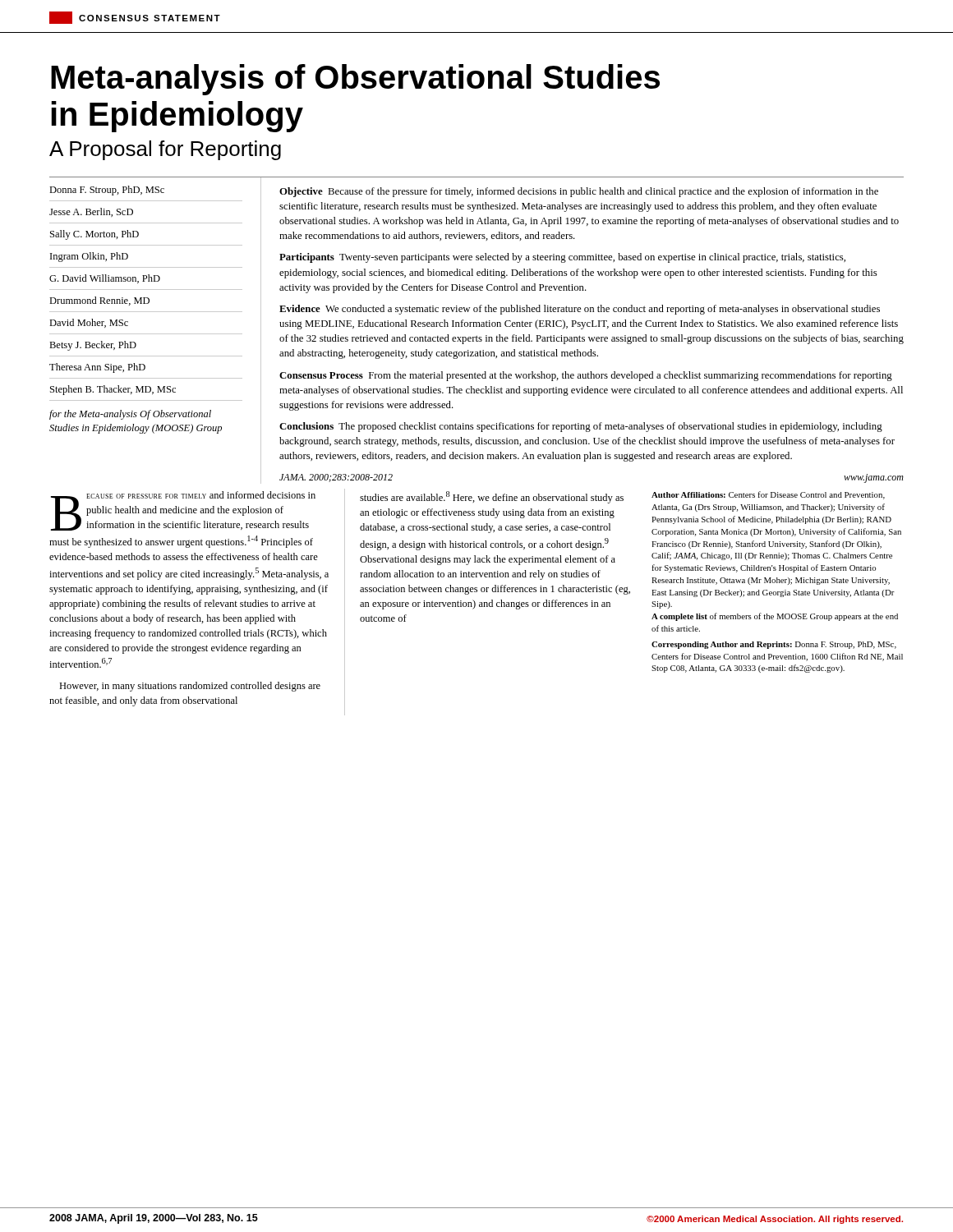Screen dimensions: 1232x953
Task: Click the passage that begins "Participants Twenty-seven participants"
Action: [x=578, y=272]
